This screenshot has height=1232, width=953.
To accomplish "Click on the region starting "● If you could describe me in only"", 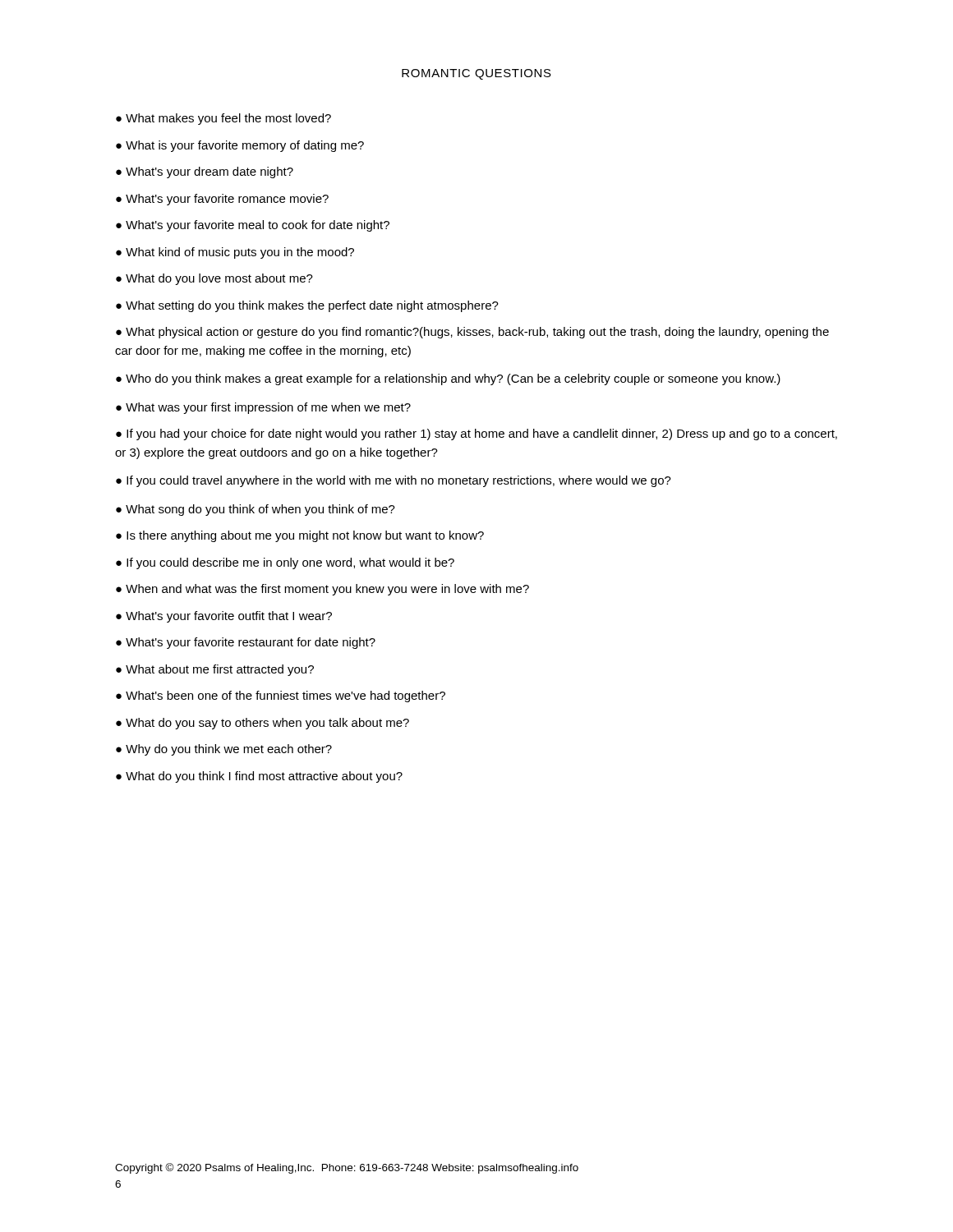I will pyautogui.click(x=285, y=562).
